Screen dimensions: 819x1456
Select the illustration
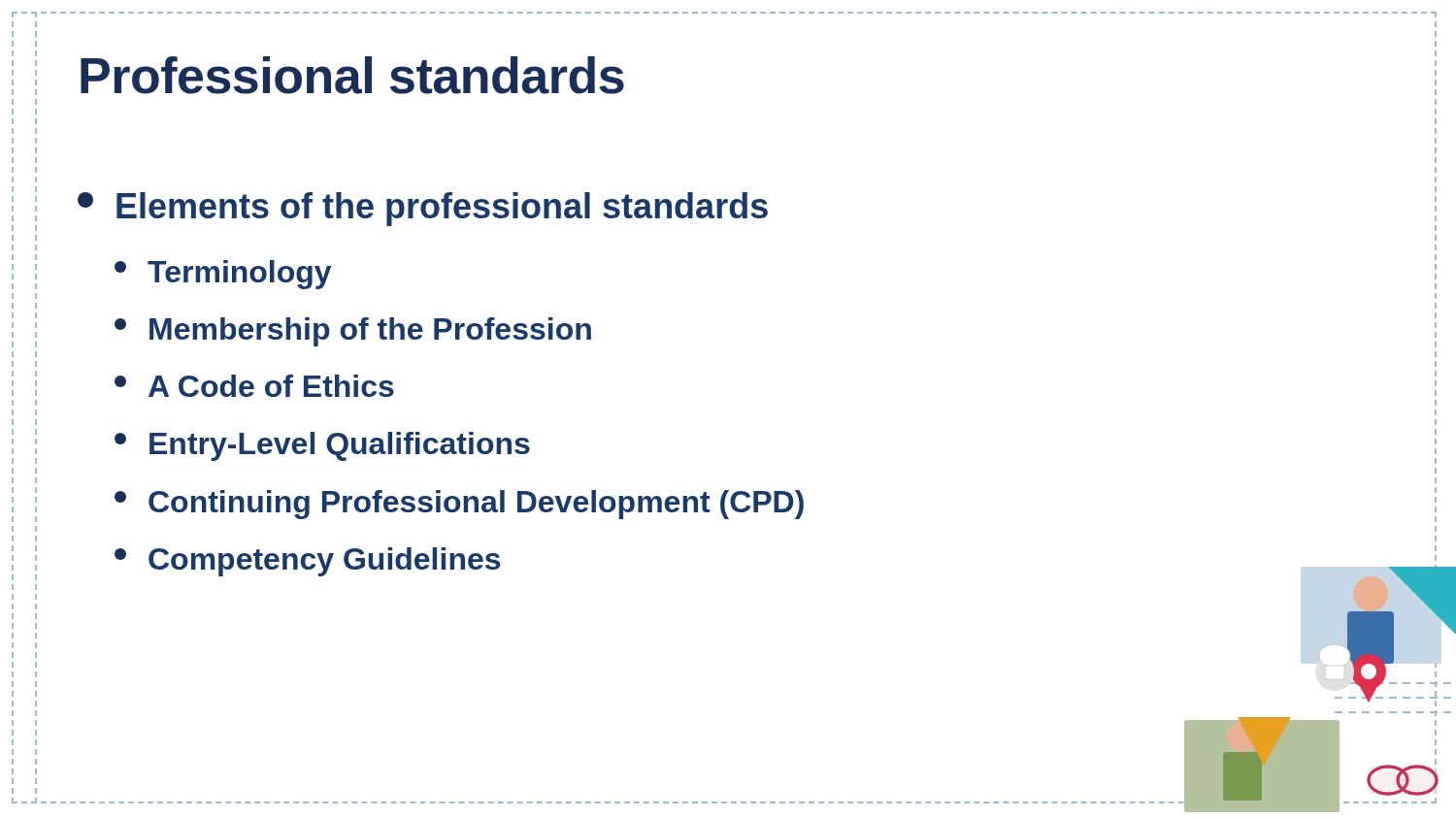1320,693
